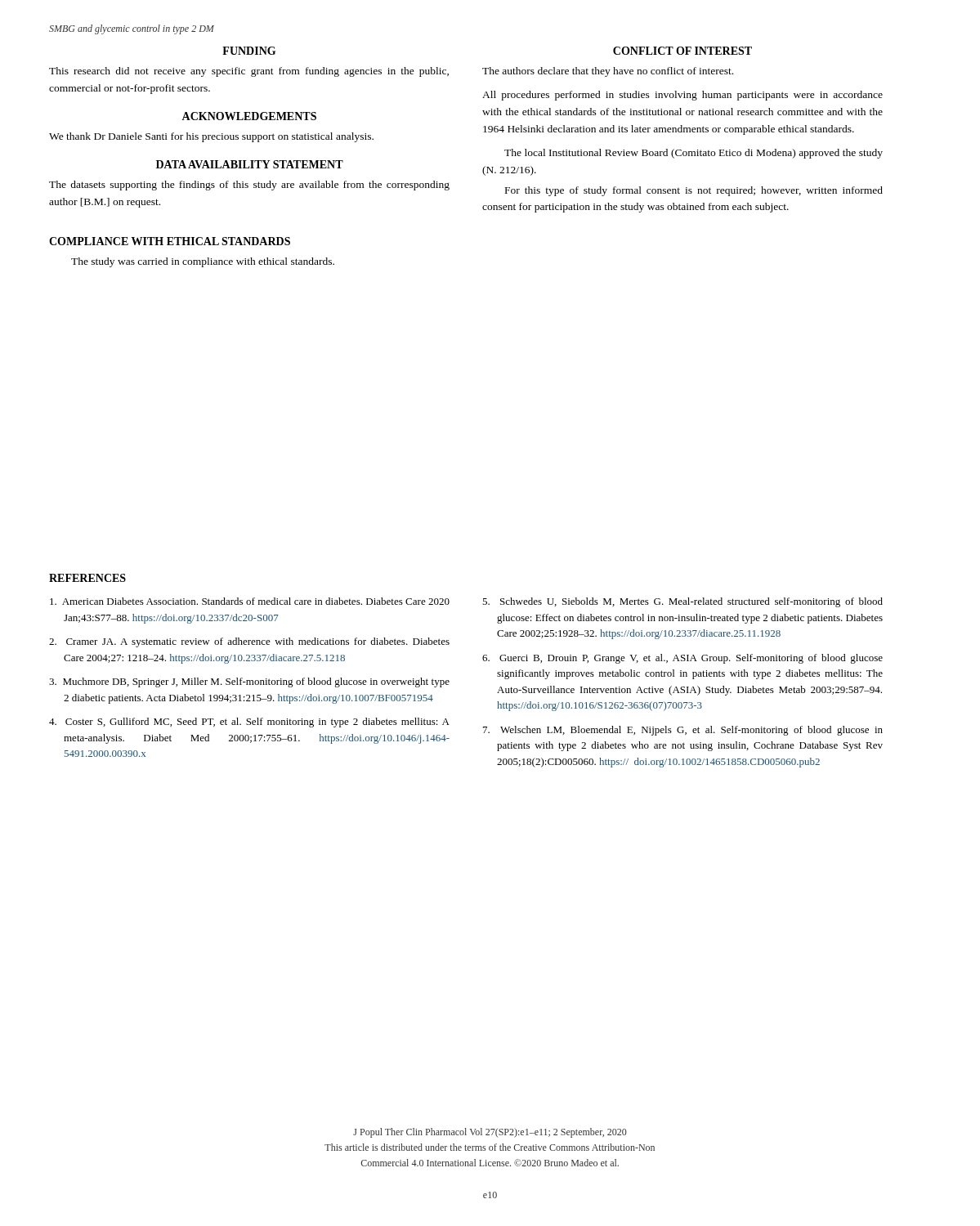Find the region starting "We thank Dr Daniele Santi for his"
980x1226 pixels.
click(212, 136)
